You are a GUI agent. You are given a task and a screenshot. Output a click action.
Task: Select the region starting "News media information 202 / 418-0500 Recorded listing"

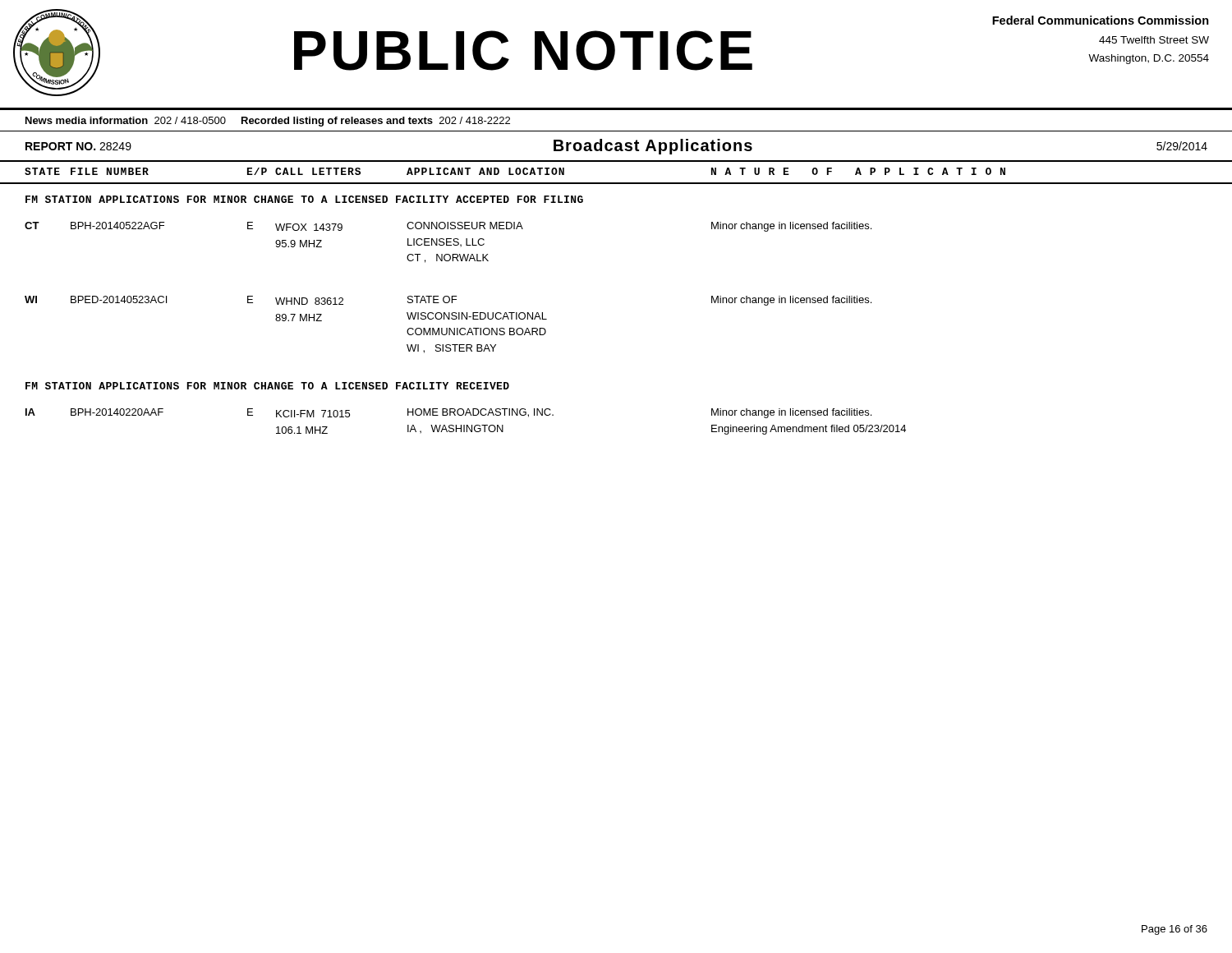[x=268, y=120]
